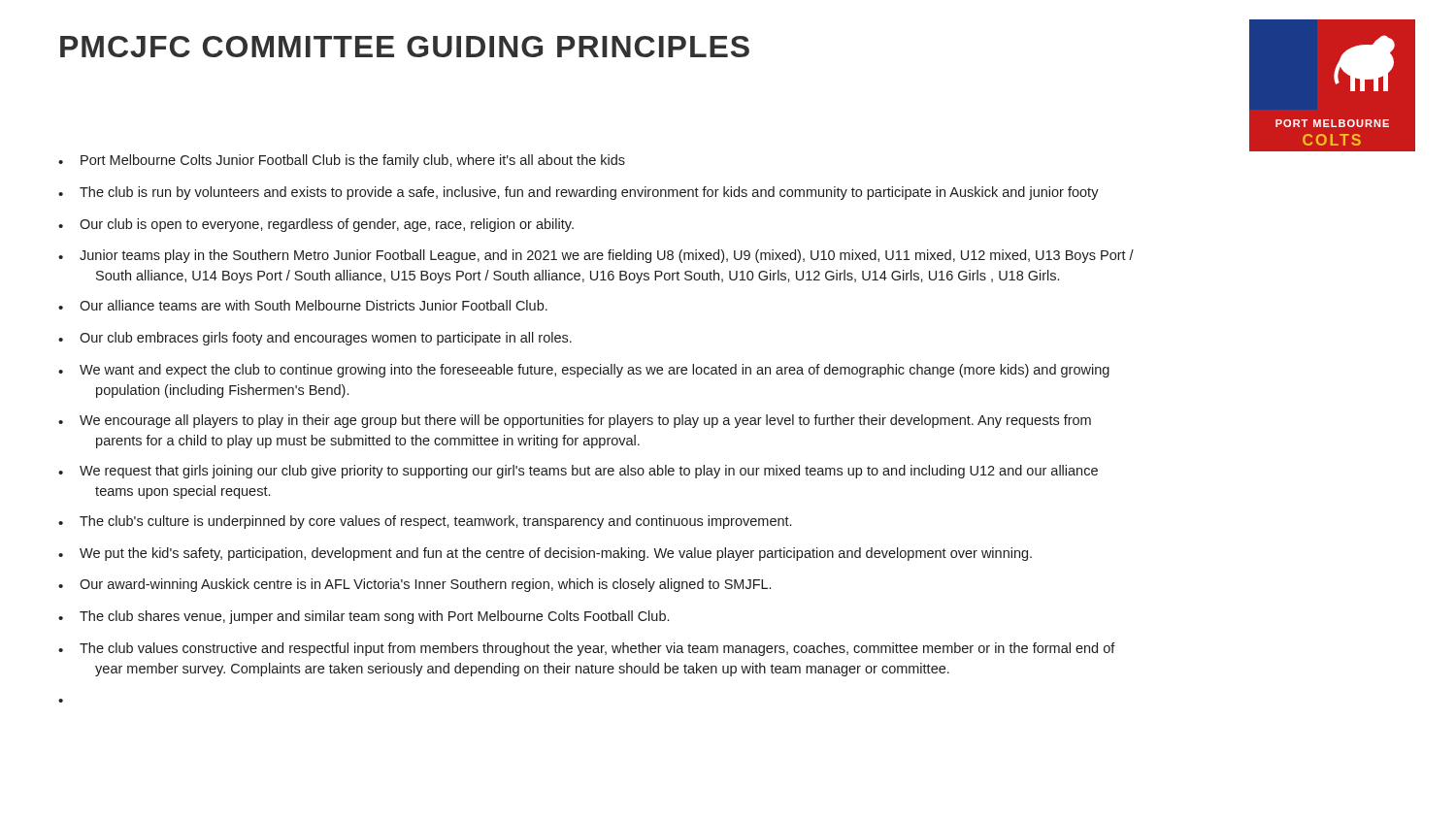Locate a logo

[1332, 85]
